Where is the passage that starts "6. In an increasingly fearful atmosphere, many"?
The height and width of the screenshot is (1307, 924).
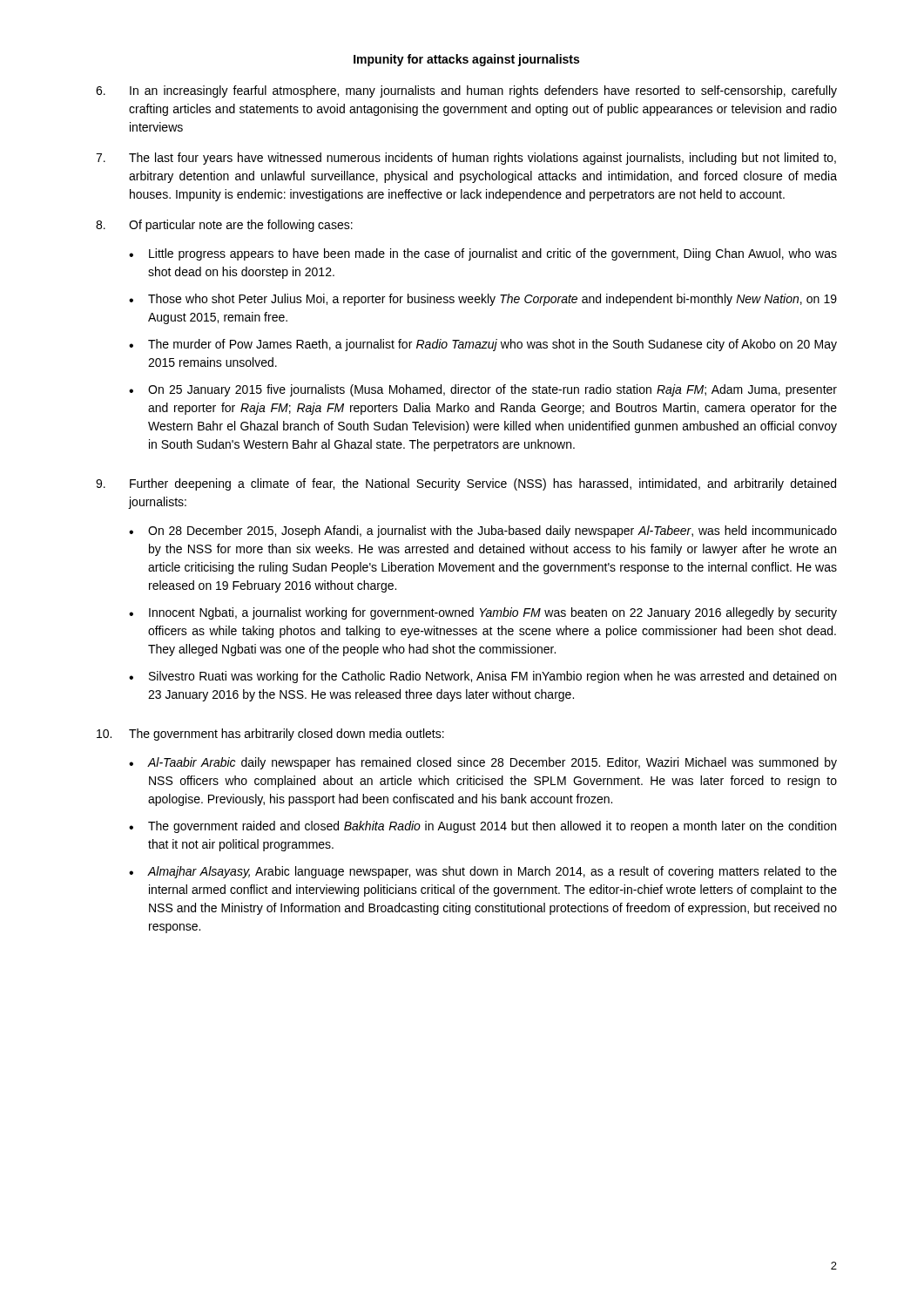[466, 109]
